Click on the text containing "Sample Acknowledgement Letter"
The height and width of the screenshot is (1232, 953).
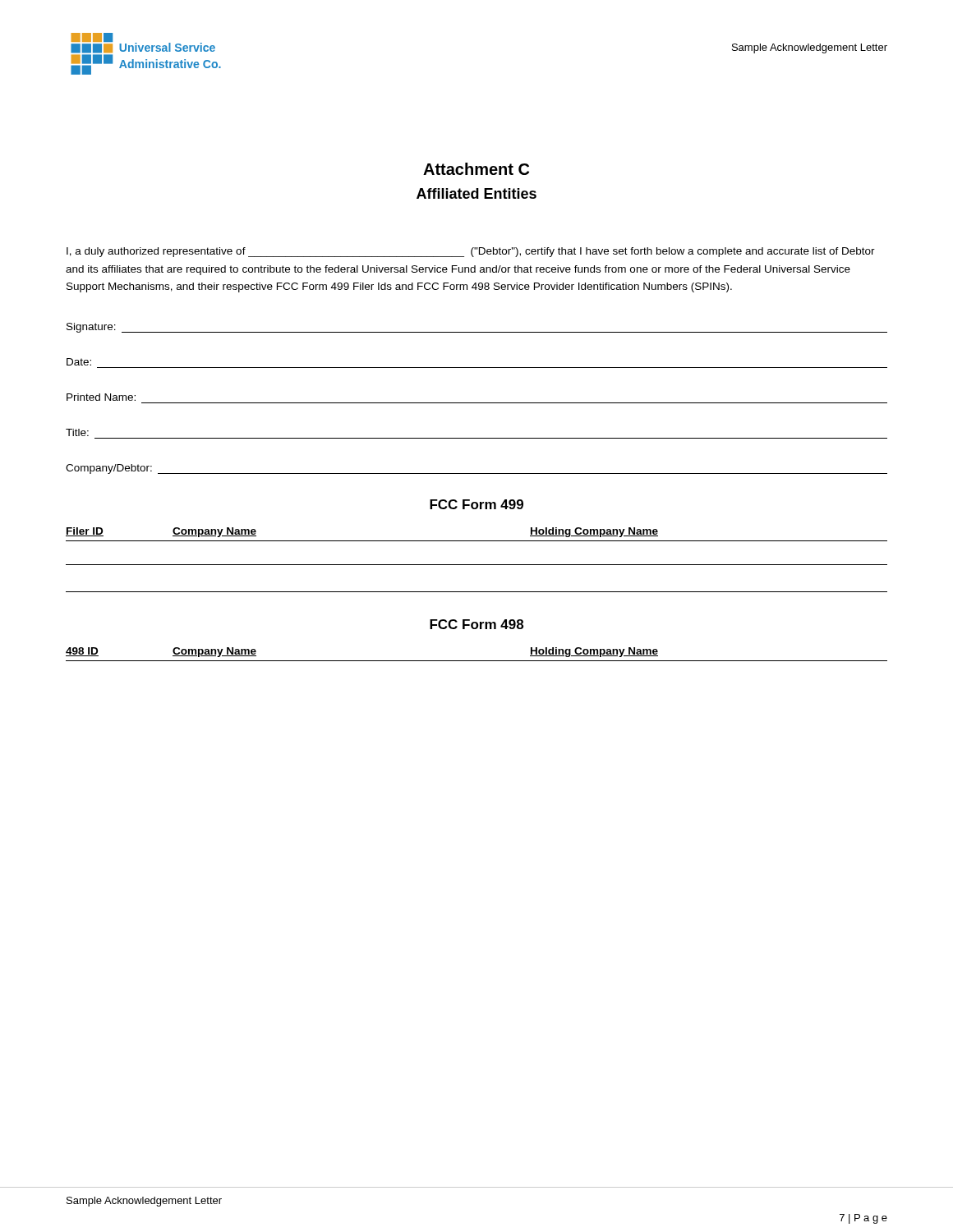pos(809,47)
